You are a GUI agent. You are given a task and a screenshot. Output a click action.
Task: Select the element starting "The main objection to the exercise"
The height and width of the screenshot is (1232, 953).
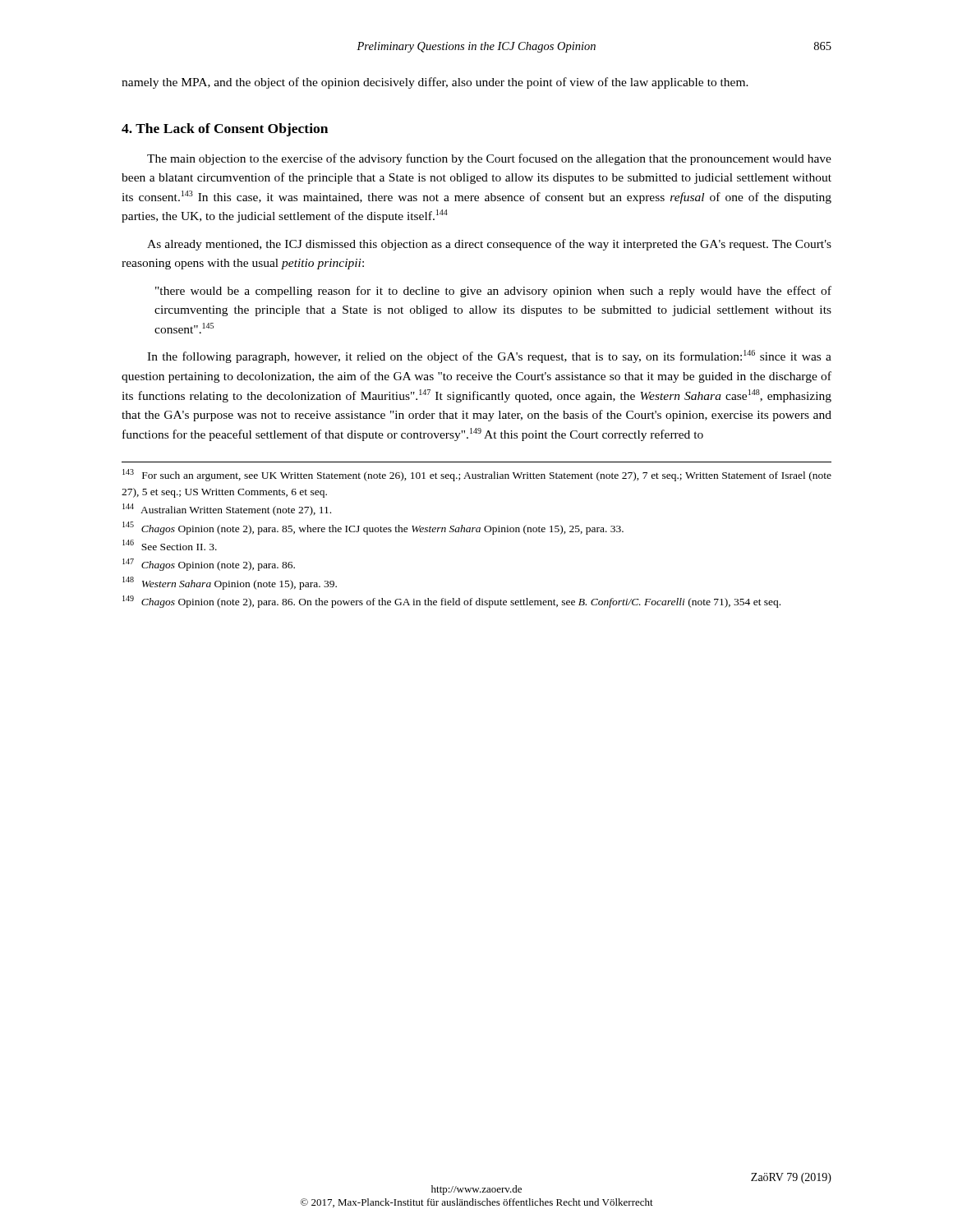tap(476, 187)
